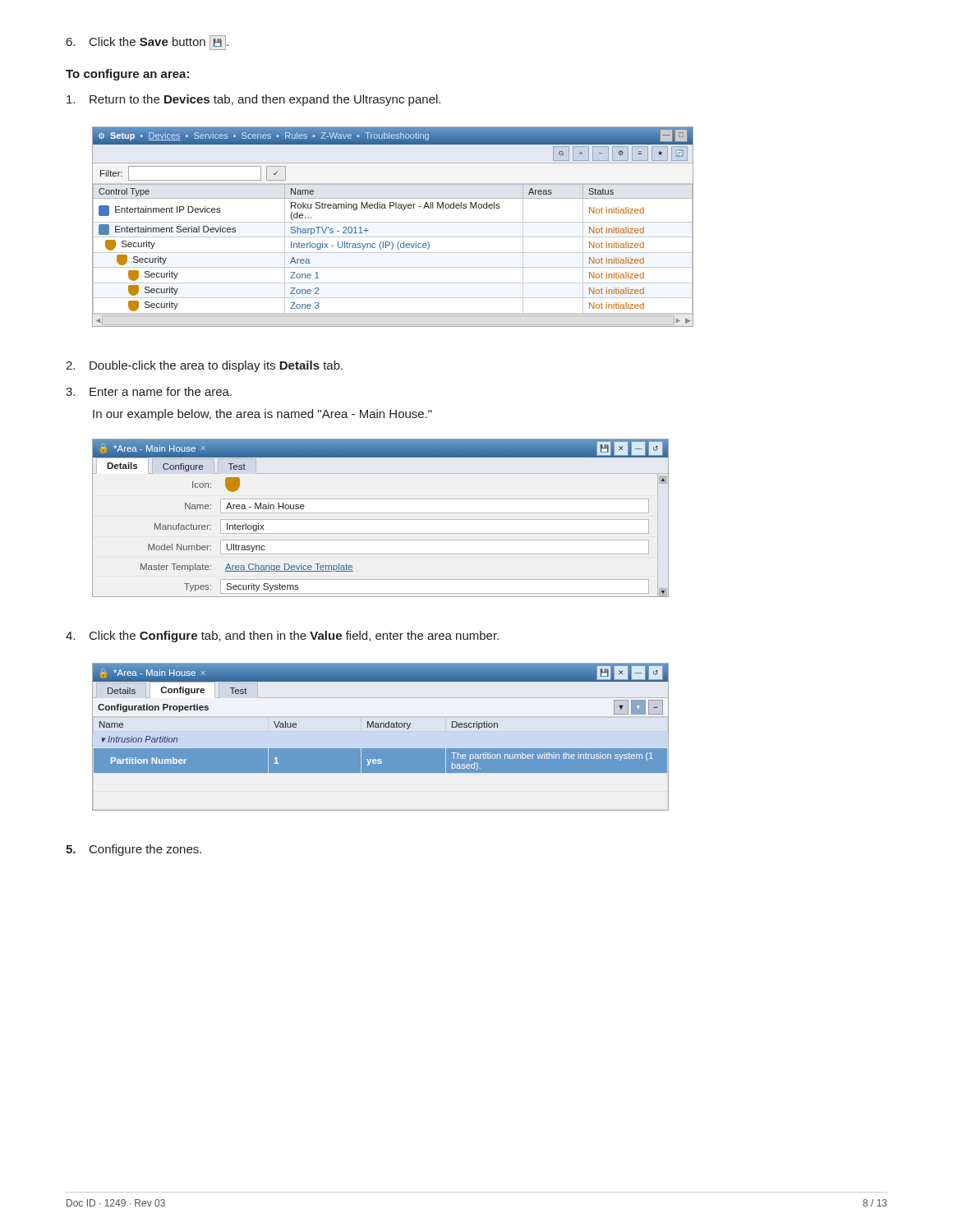Click on the text block starting "6. Click the"
Screen dimensions: 1232x953
(x=147, y=42)
